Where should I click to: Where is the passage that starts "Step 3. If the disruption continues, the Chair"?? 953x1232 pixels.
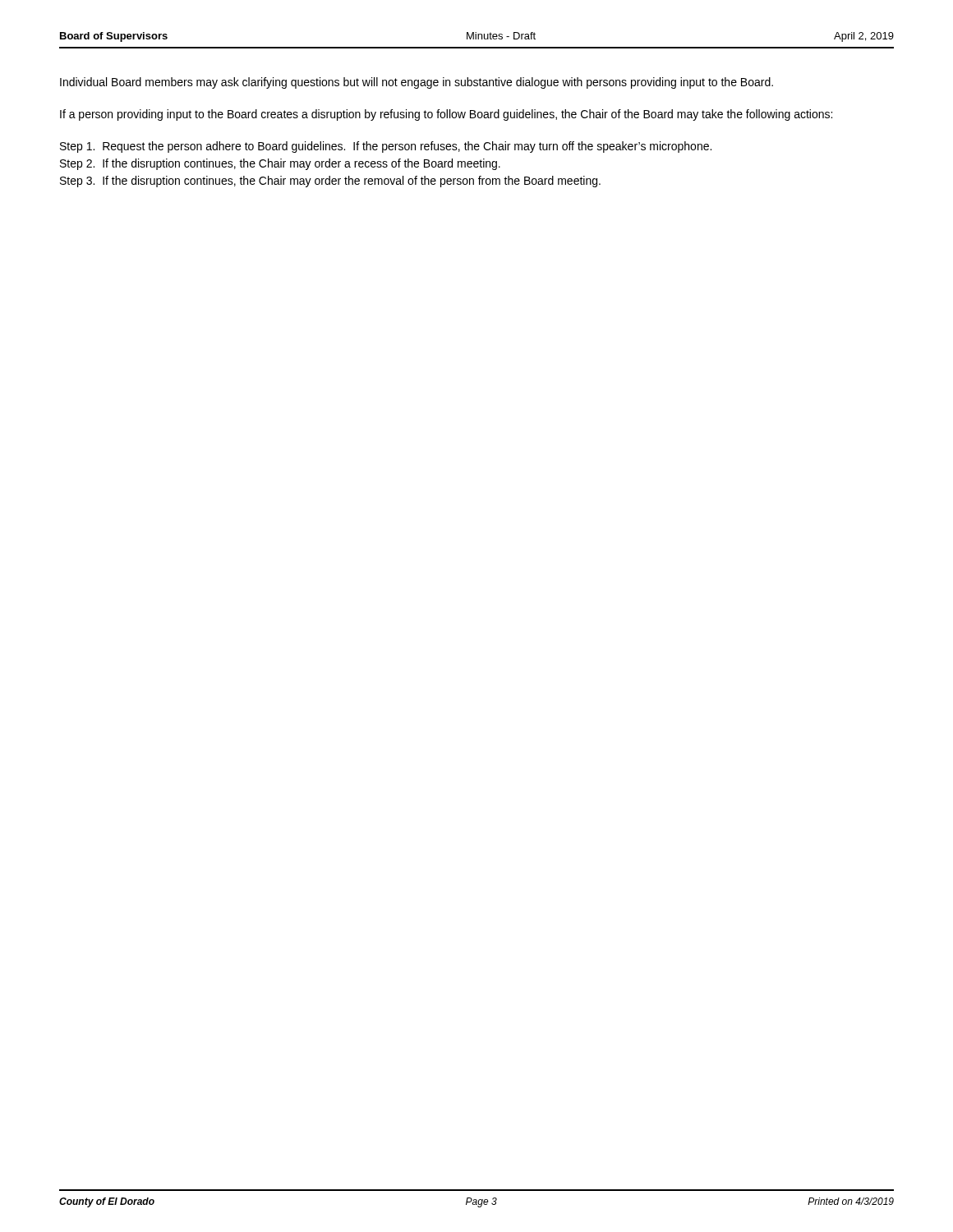[330, 181]
